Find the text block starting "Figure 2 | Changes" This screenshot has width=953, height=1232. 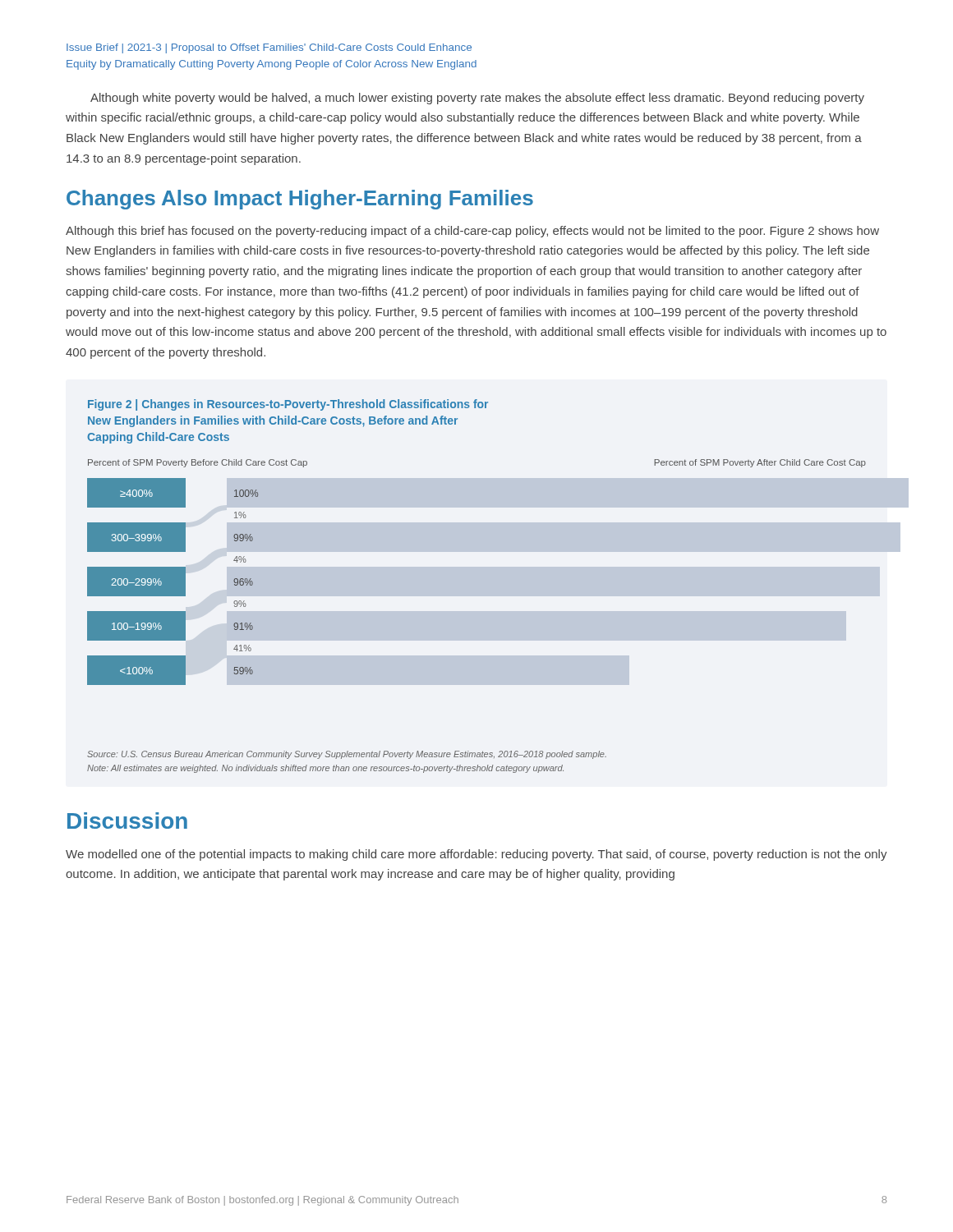pyautogui.click(x=288, y=421)
